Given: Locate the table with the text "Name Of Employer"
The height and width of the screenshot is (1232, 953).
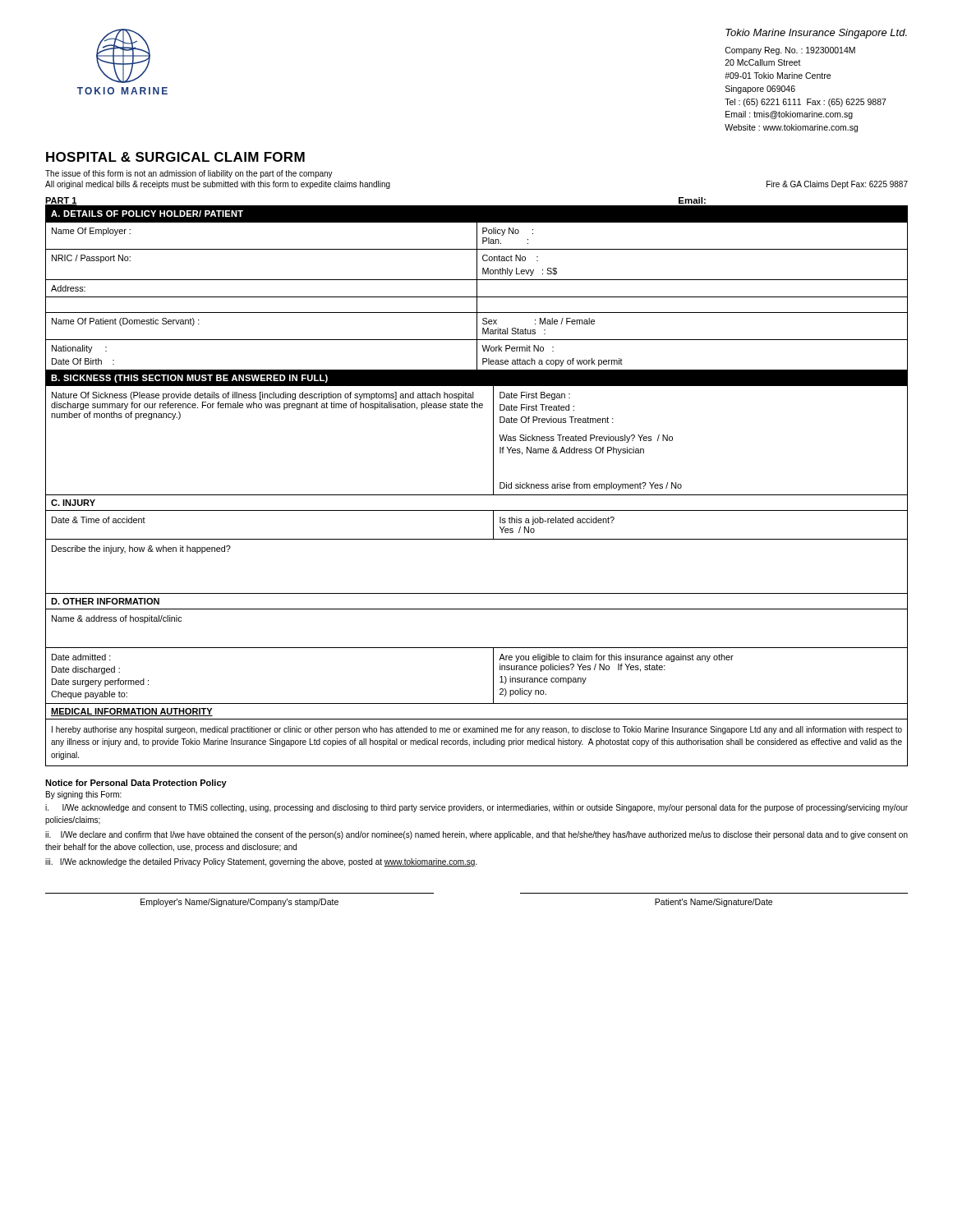Looking at the screenshot, I should click(x=476, y=296).
